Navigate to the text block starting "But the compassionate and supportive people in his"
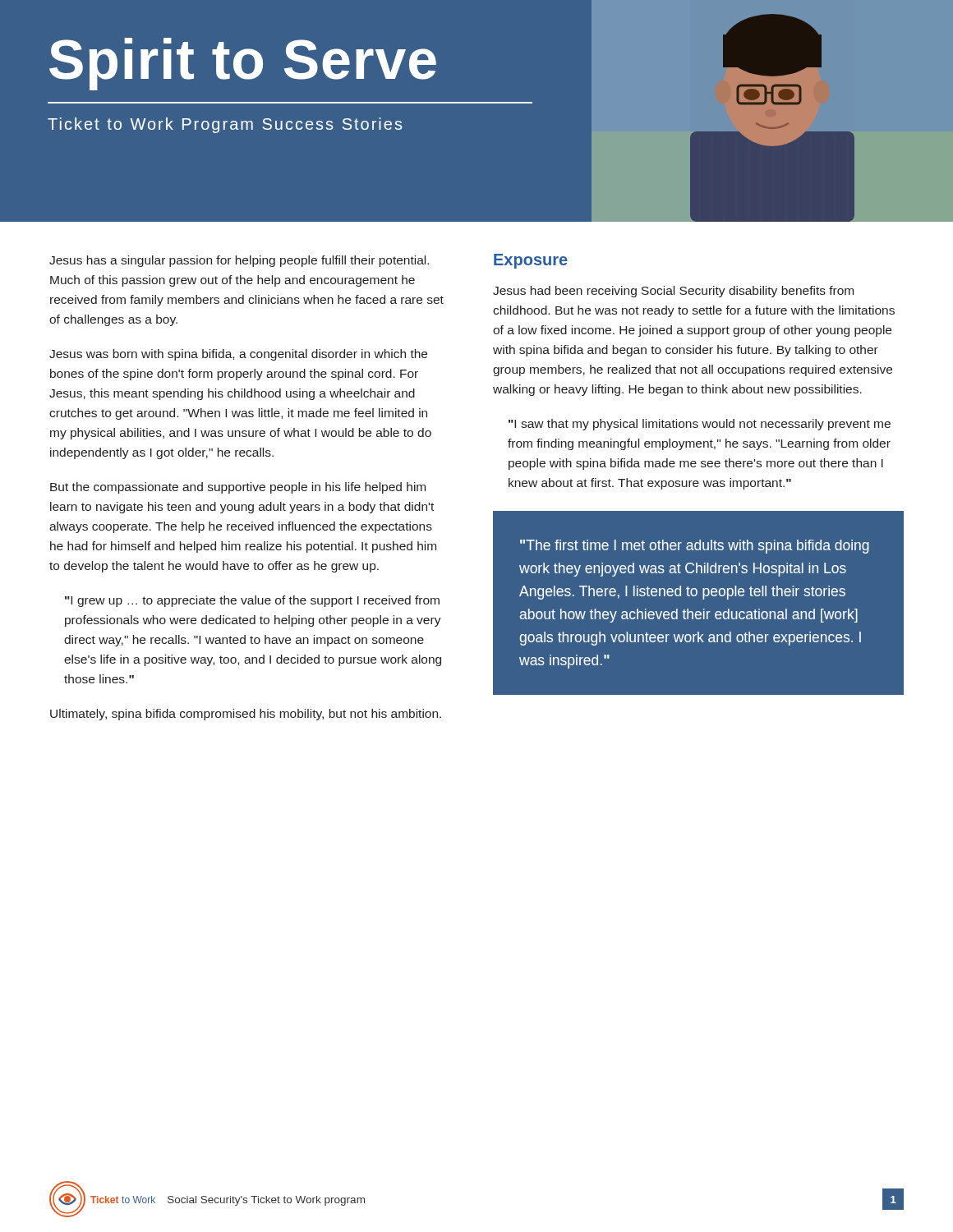The width and height of the screenshot is (953, 1232). (243, 526)
